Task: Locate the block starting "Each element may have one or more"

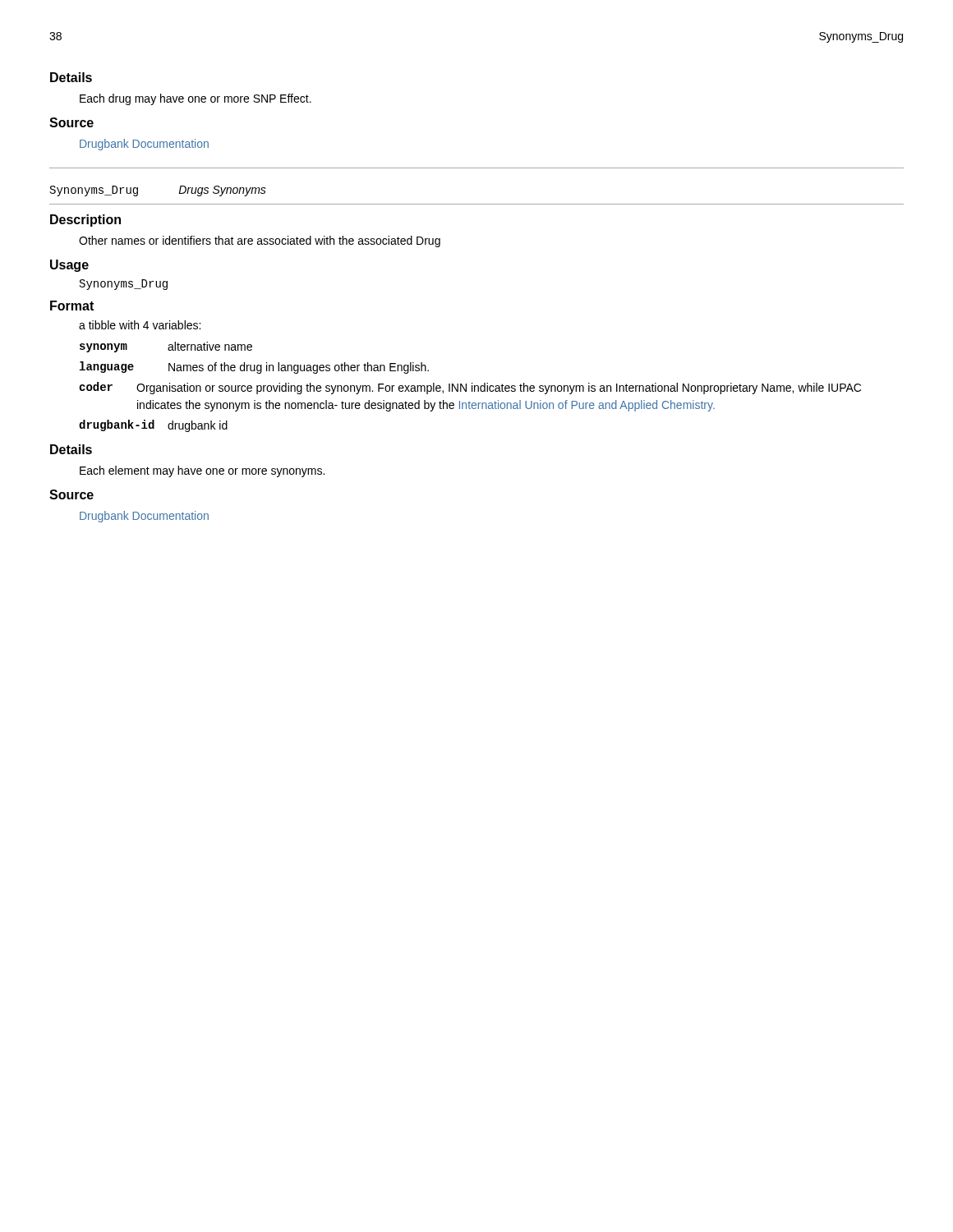Action: click(x=202, y=471)
